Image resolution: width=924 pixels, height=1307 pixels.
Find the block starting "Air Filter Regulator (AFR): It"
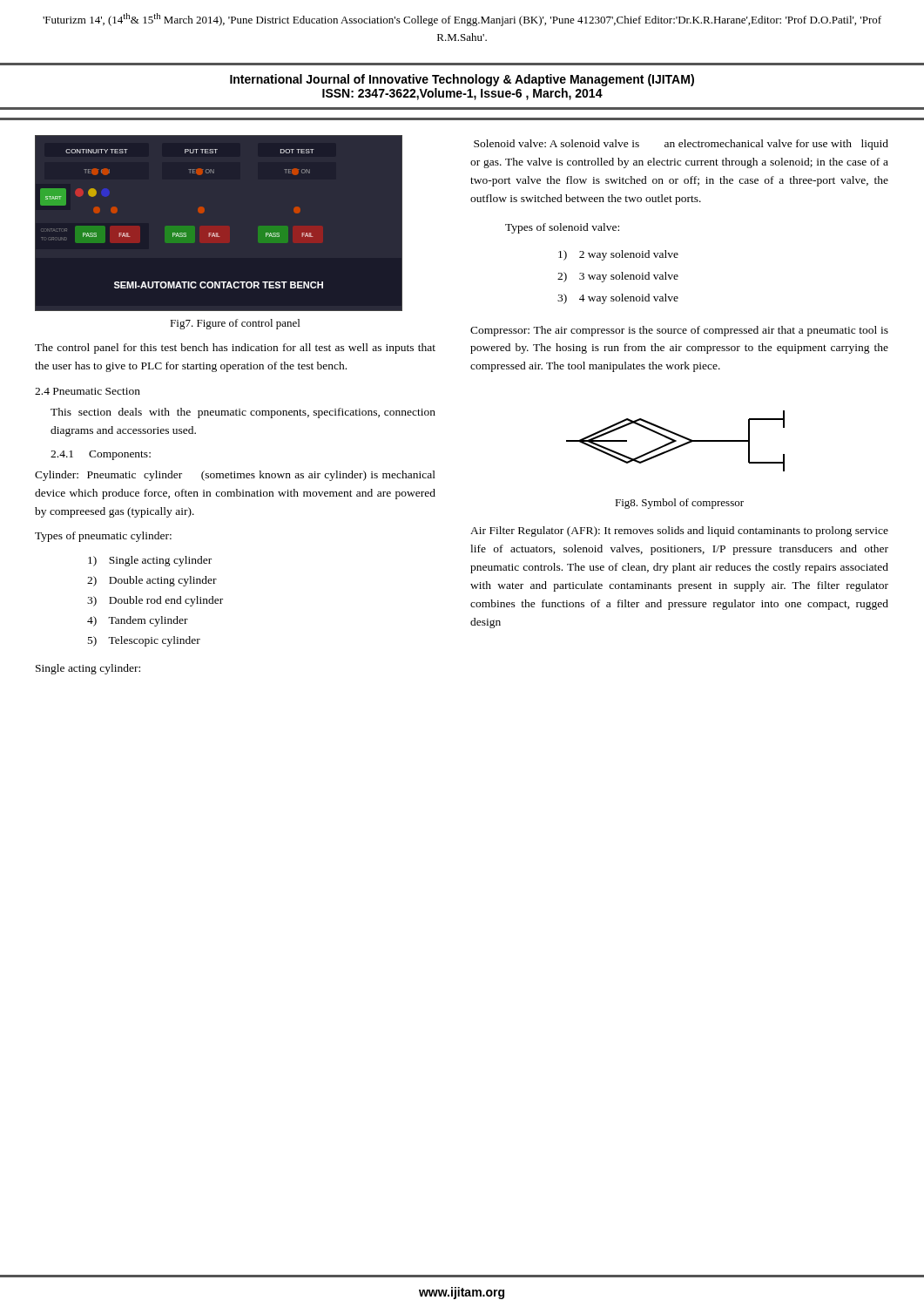click(x=679, y=576)
